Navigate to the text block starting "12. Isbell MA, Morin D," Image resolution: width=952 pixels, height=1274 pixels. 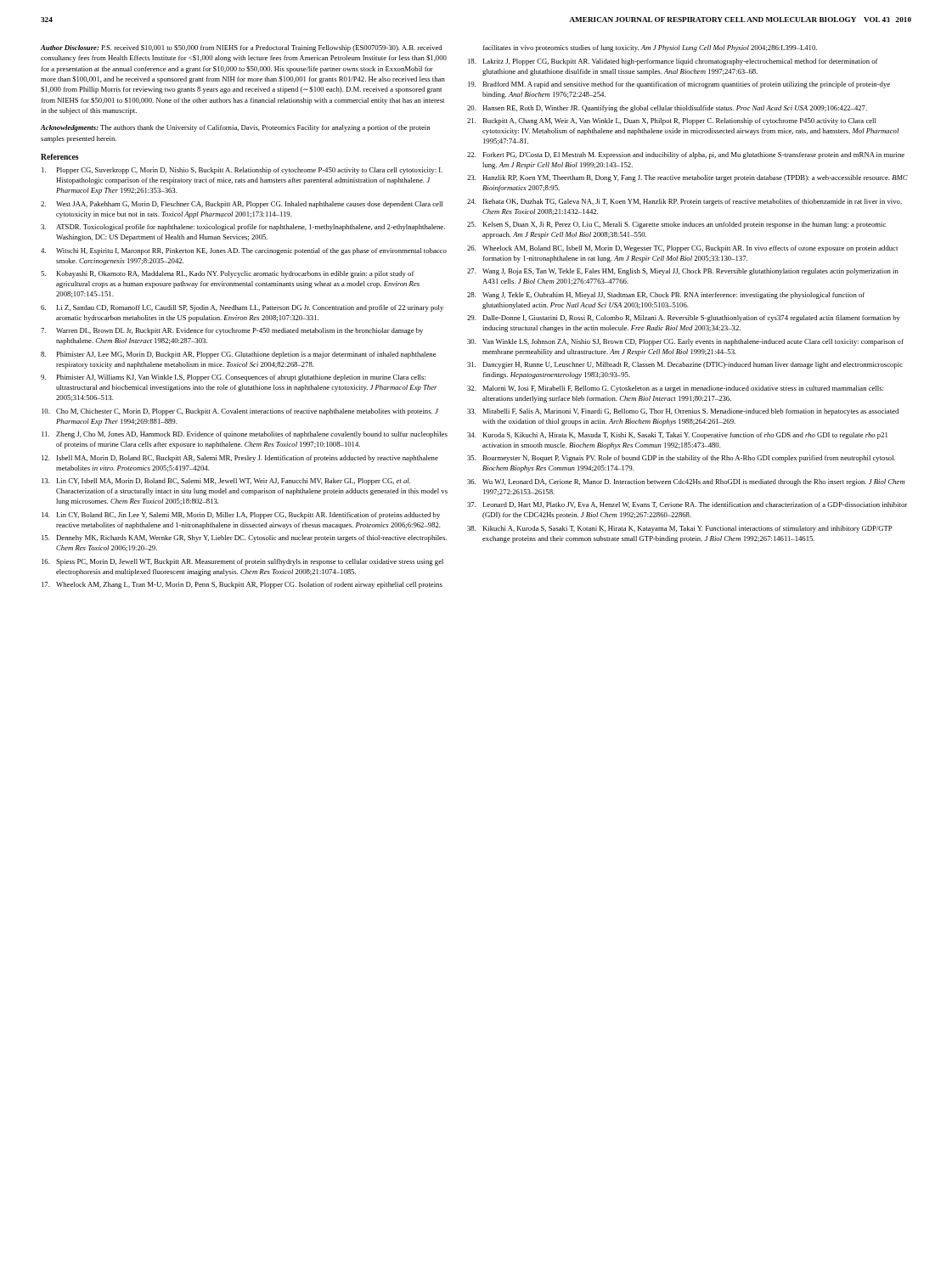tap(245, 463)
